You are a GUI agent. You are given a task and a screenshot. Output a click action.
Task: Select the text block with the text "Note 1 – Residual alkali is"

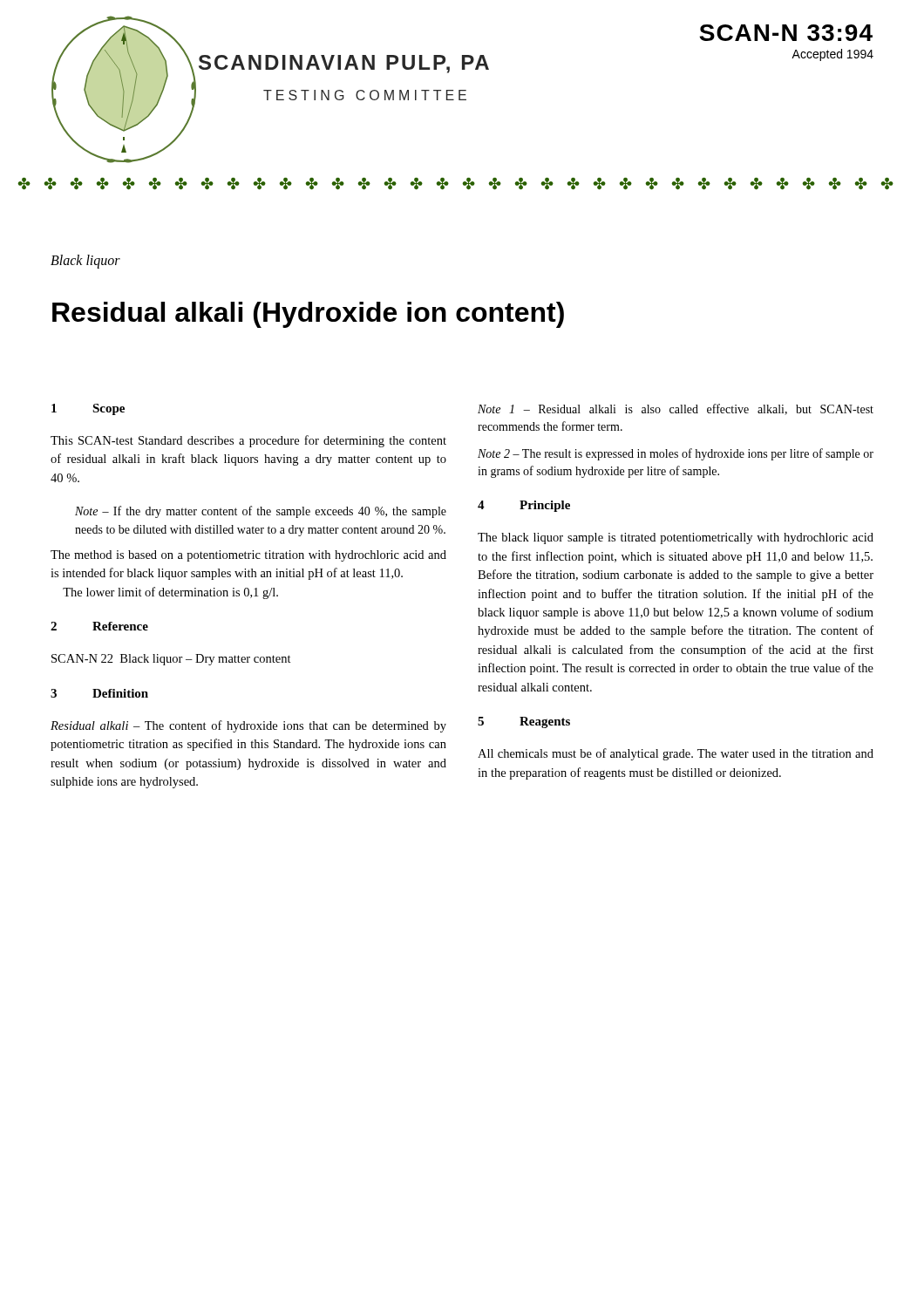coord(676,418)
